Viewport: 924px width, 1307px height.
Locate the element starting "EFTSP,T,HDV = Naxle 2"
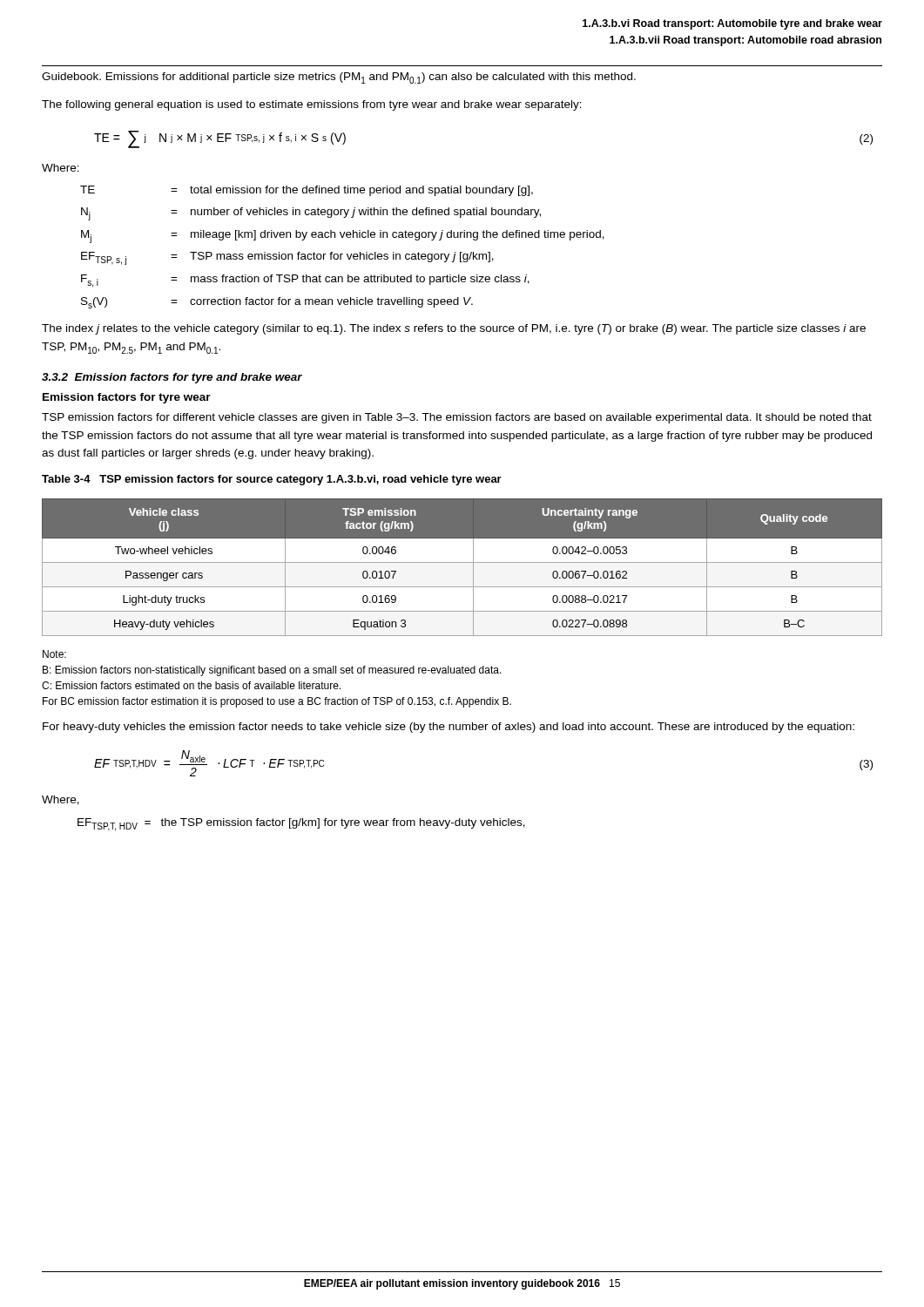tap(193, 762)
